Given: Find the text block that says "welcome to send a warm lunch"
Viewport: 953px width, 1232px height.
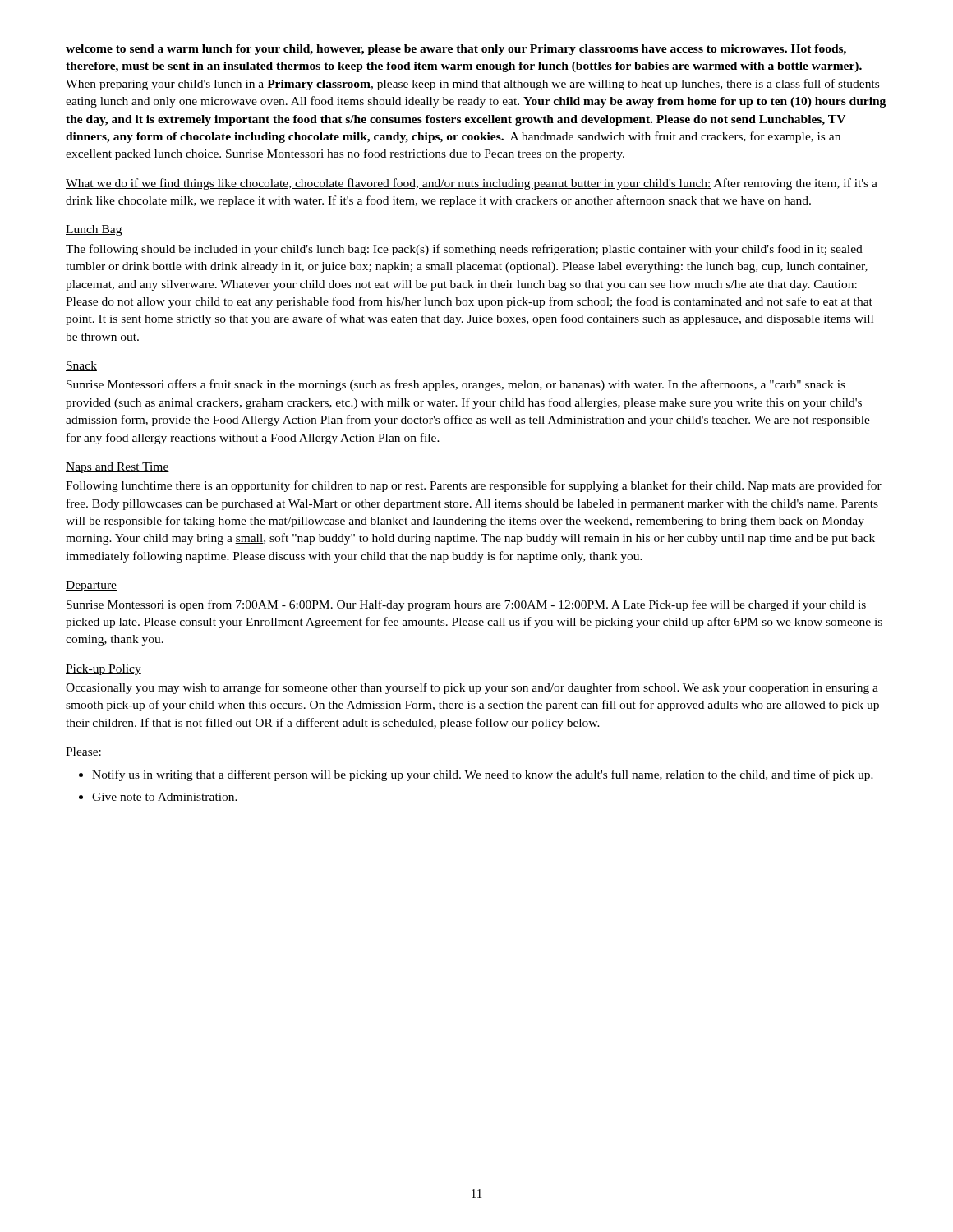Looking at the screenshot, I should (476, 101).
